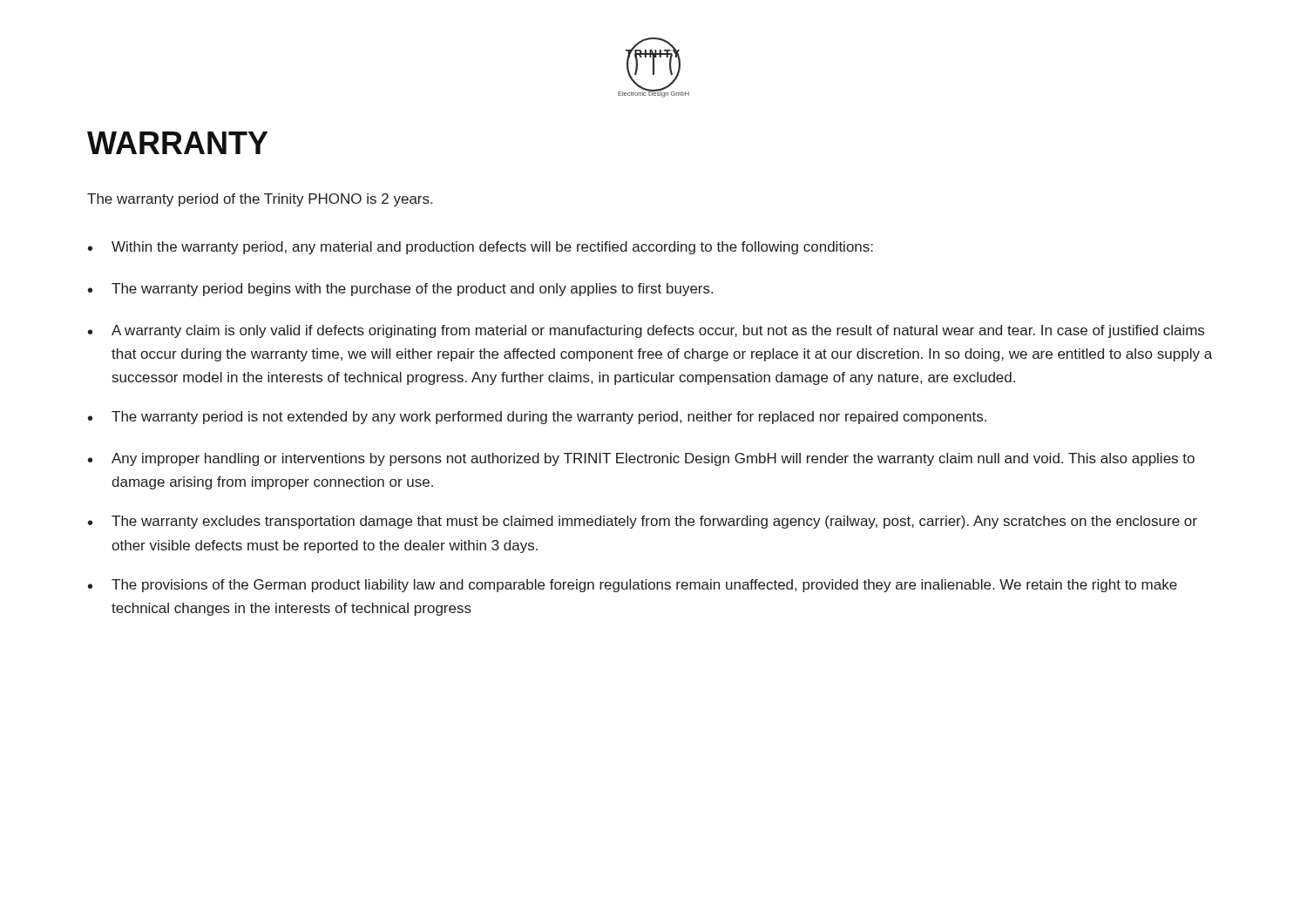
Task: Find the list item with the text "• Any improper handling or interventions"
Action: click(654, 471)
